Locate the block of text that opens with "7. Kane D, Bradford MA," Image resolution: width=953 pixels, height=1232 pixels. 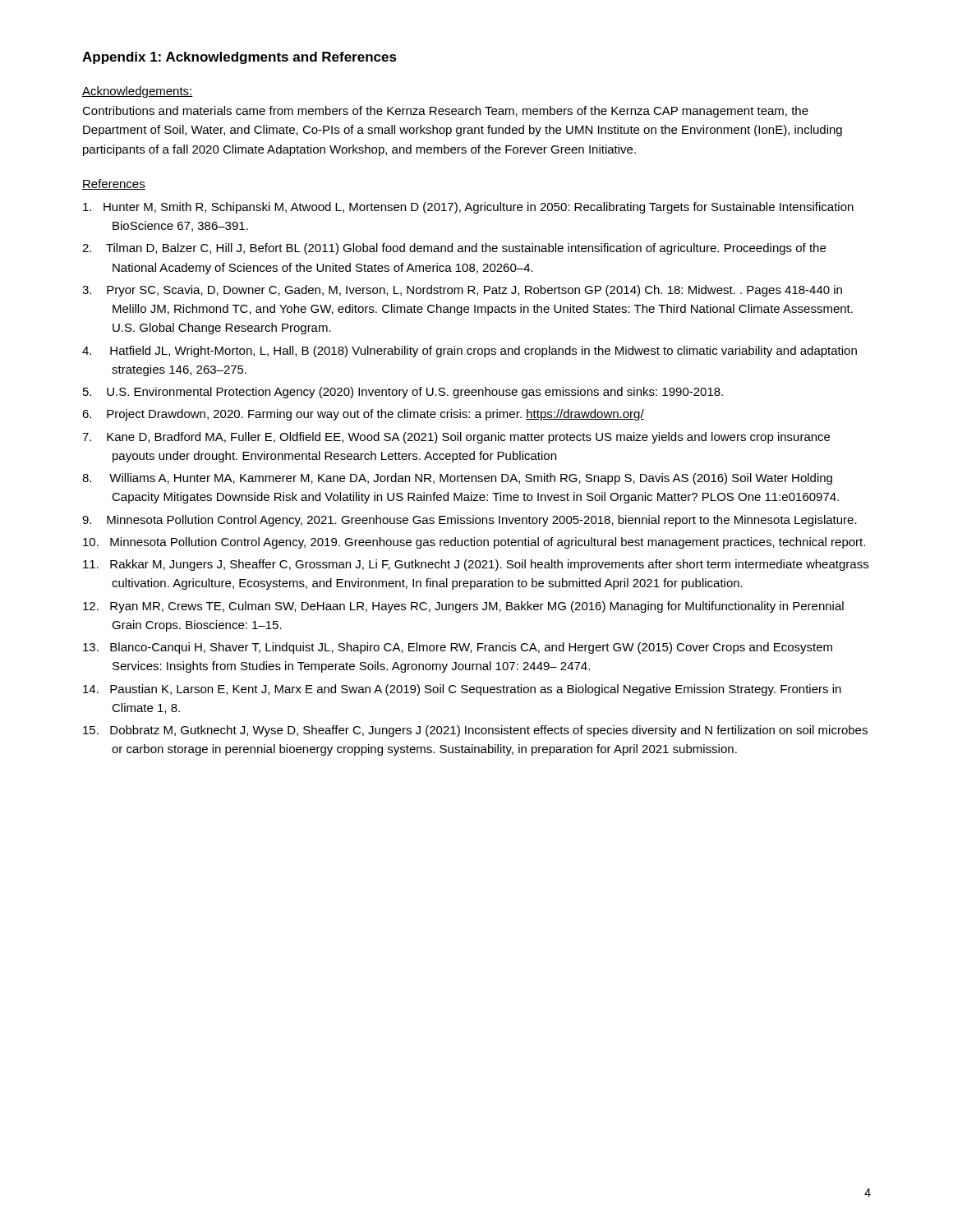pyautogui.click(x=456, y=446)
